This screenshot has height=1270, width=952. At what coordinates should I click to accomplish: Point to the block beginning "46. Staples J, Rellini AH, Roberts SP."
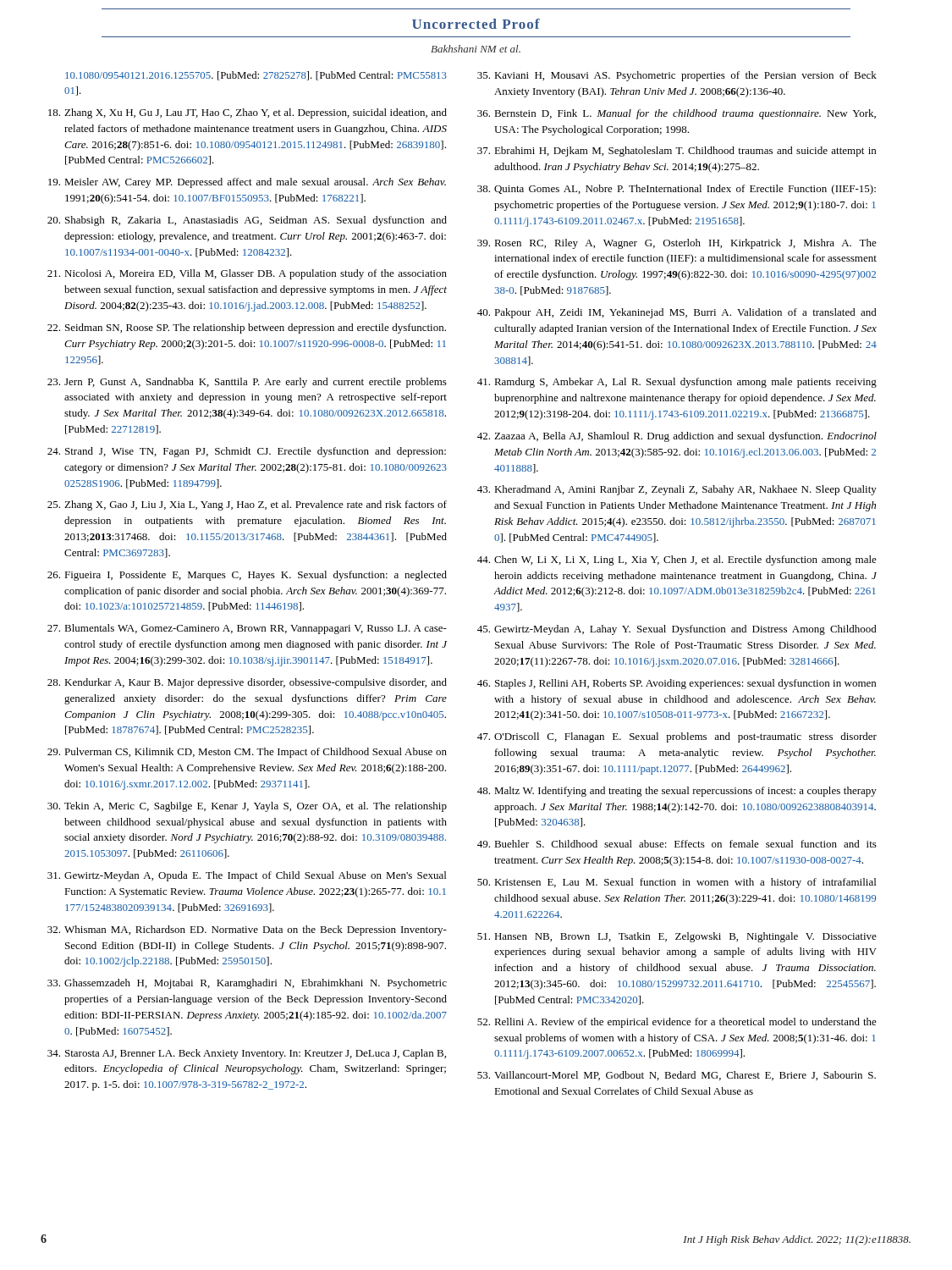point(673,699)
